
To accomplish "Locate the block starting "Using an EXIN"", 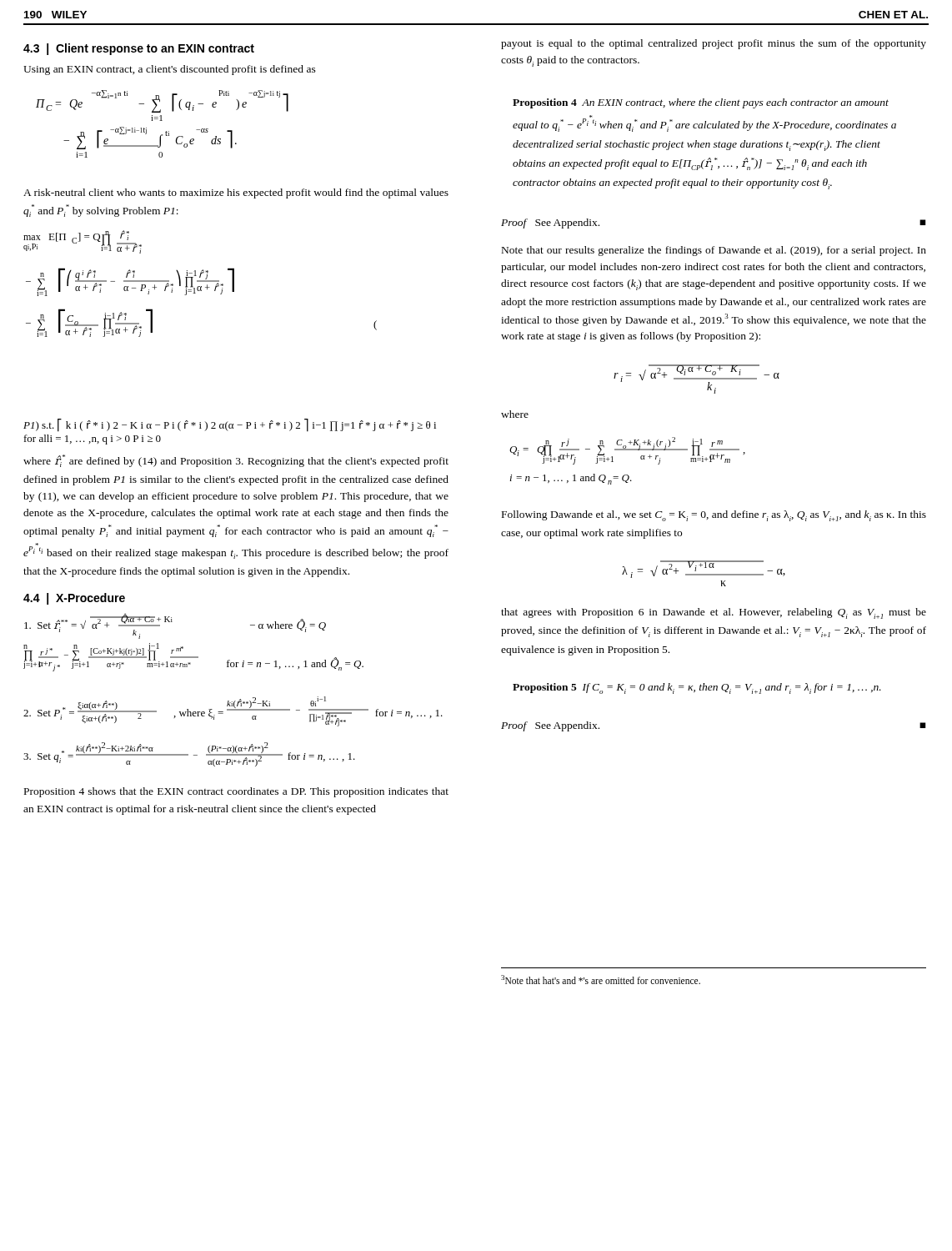I will [170, 69].
